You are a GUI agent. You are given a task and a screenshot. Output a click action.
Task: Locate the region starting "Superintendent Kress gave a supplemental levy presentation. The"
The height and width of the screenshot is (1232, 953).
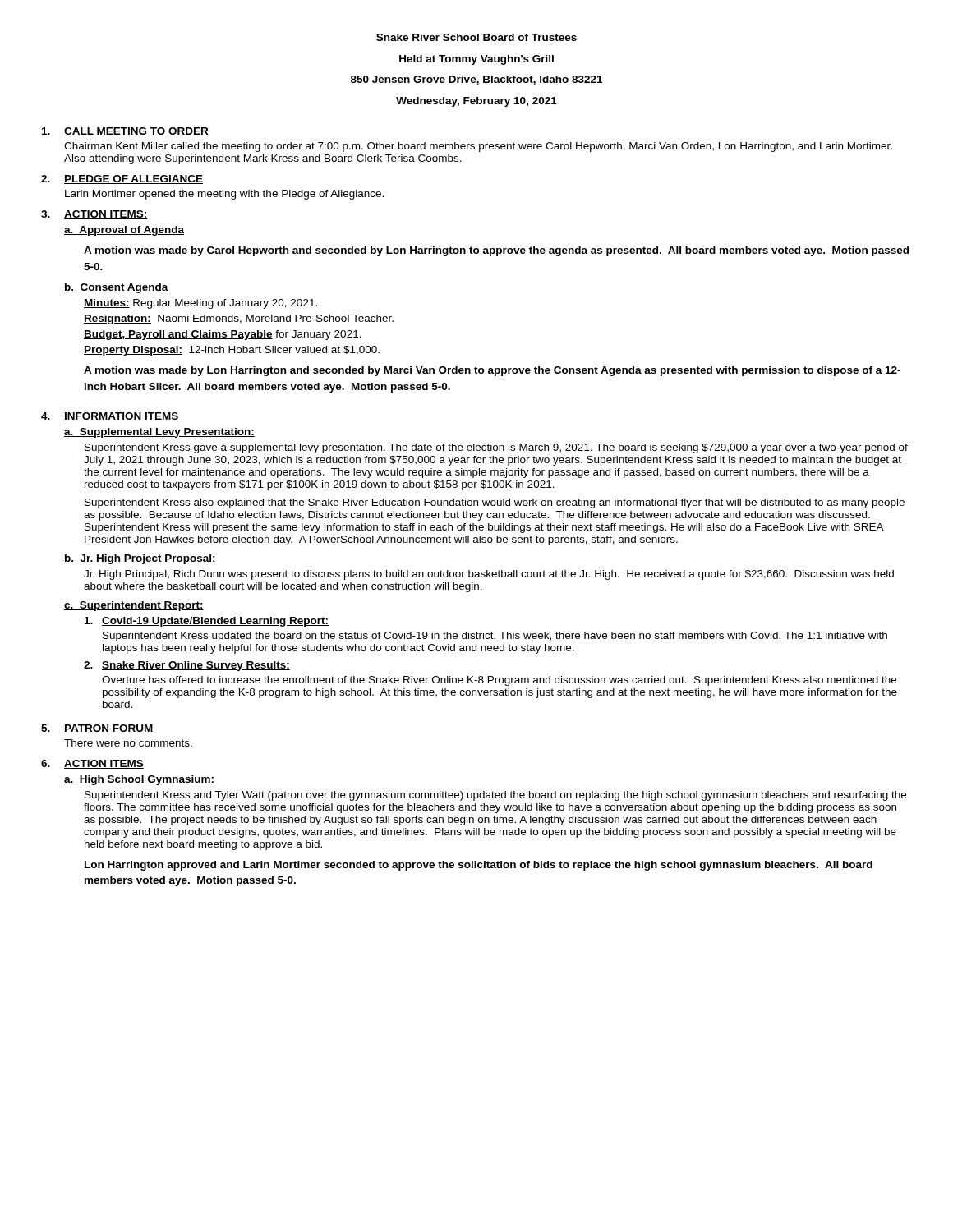pyautogui.click(x=496, y=465)
